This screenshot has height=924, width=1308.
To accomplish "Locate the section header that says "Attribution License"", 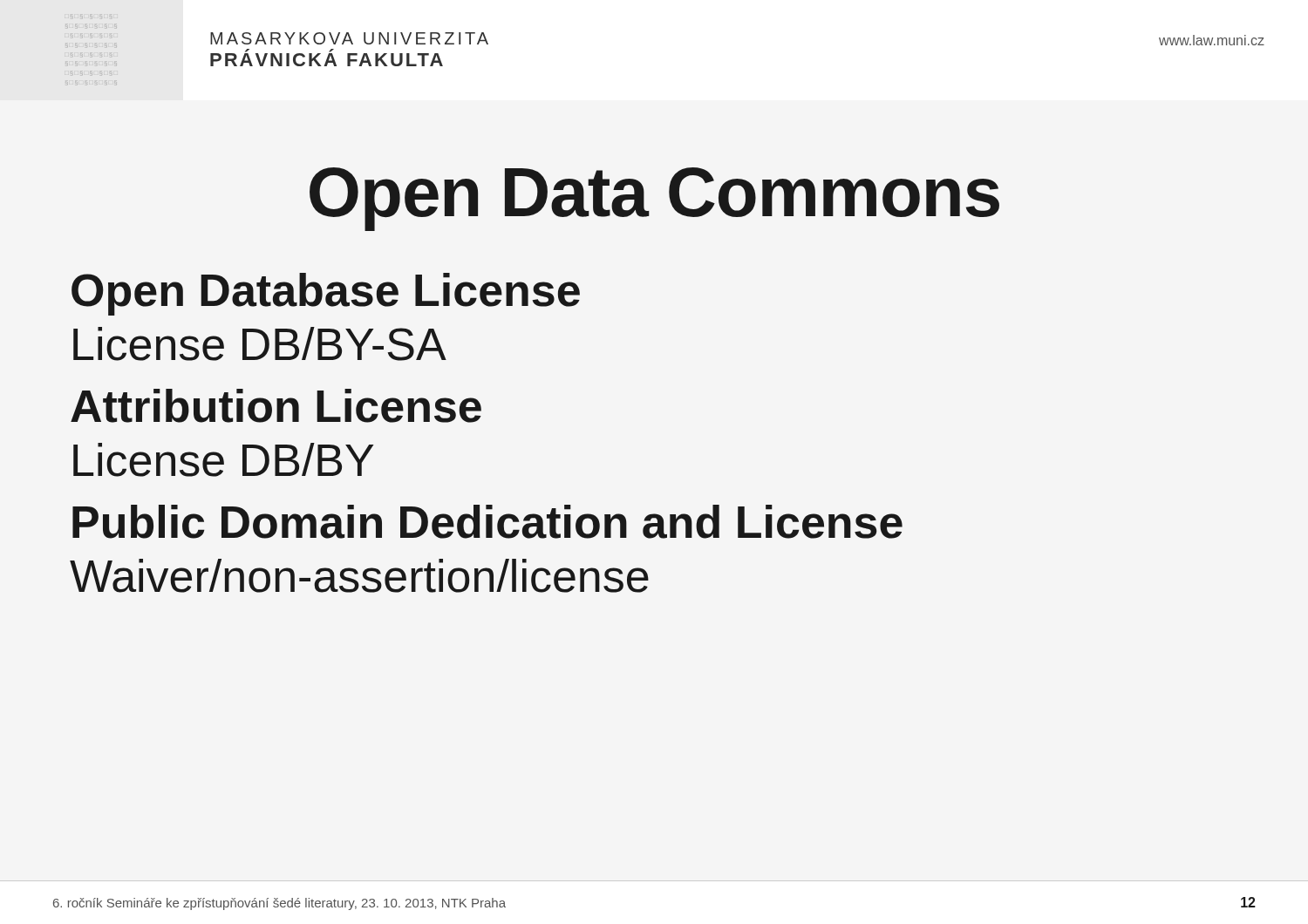I will click(276, 406).
